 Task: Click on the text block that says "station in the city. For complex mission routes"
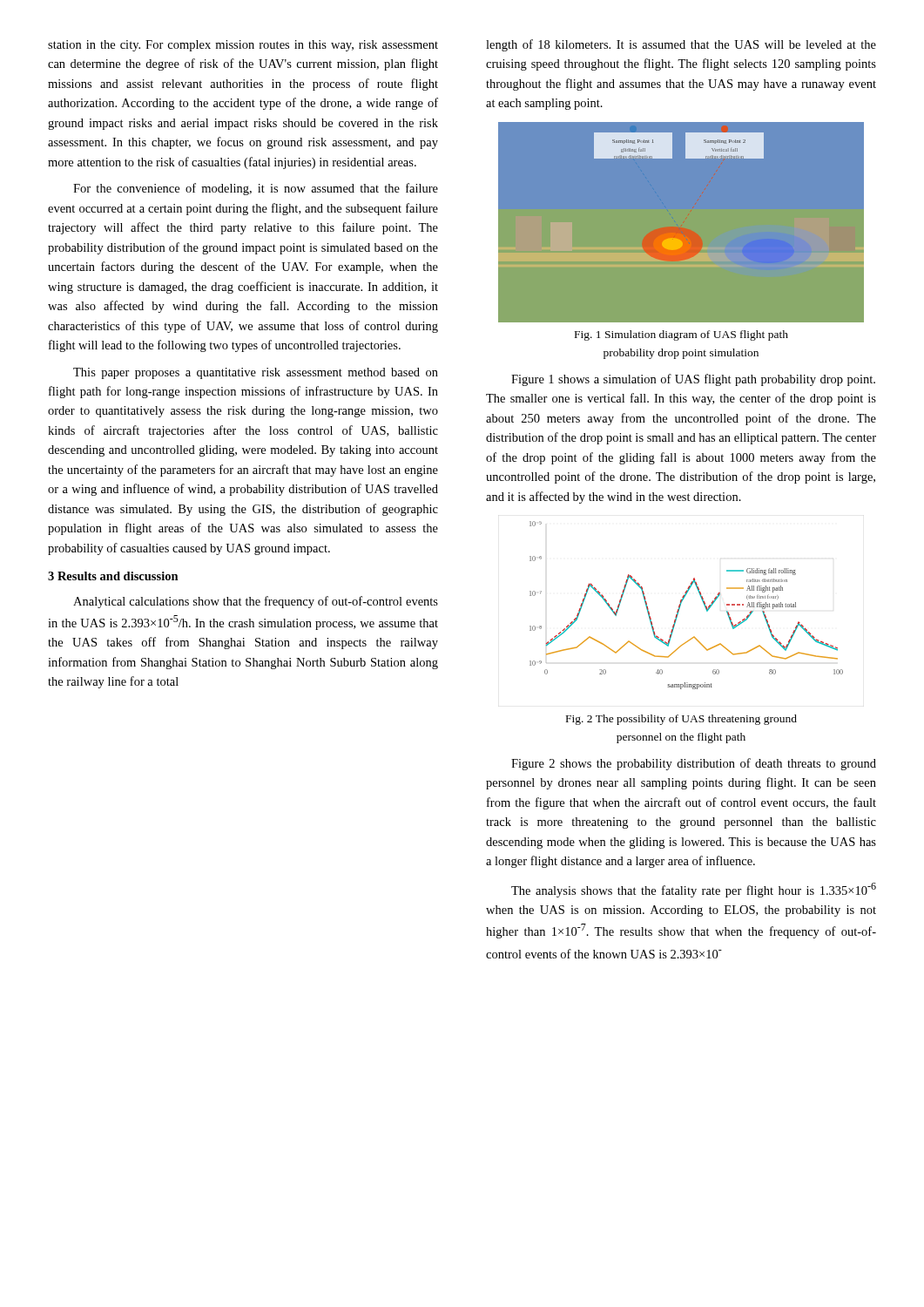[x=243, y=103]
